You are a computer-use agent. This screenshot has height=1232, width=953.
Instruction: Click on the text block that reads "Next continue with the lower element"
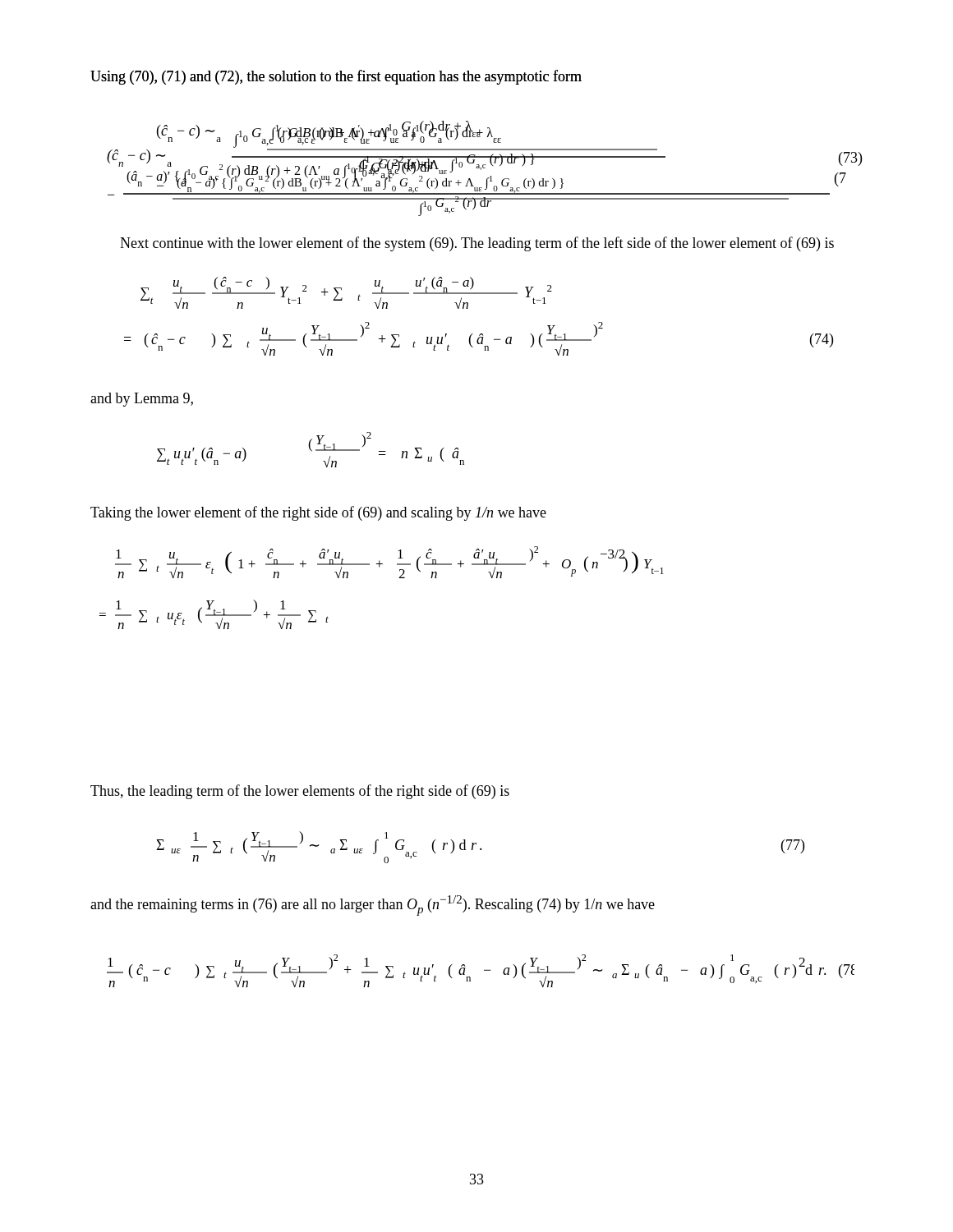click(x=477, y=243)
